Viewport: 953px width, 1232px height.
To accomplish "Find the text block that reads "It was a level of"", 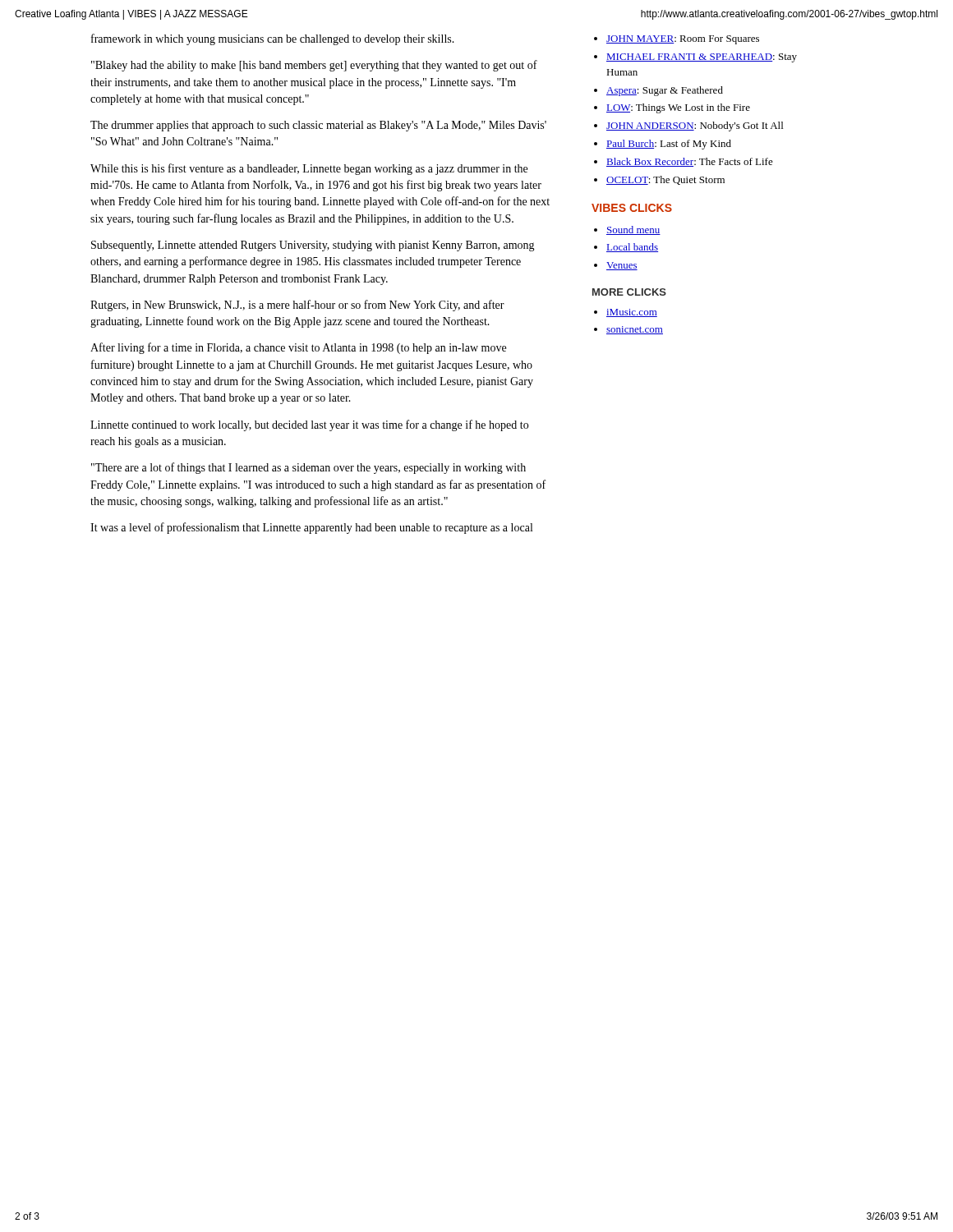I will [312, 528].
